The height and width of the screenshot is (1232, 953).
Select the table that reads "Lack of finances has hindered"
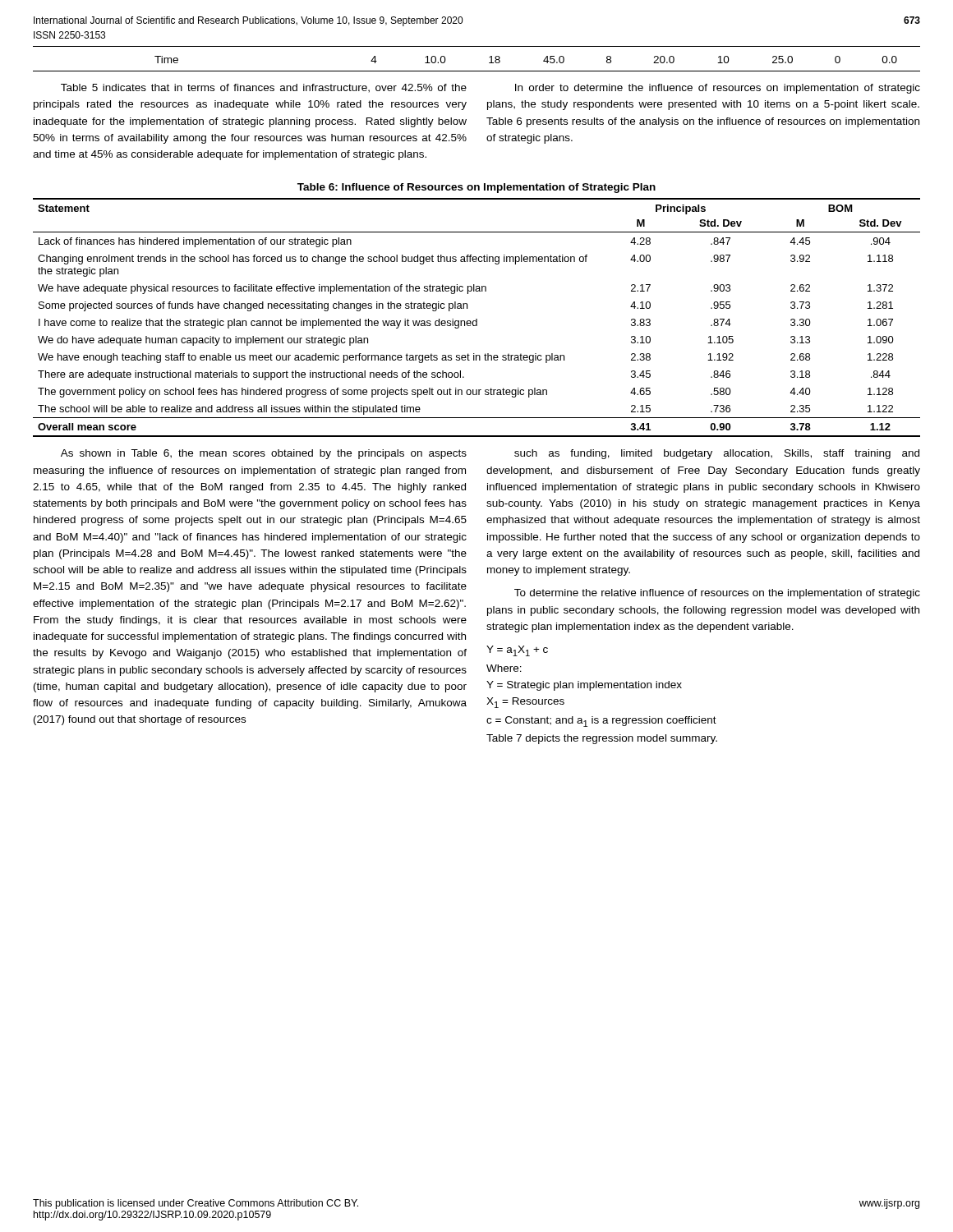click(476, 318)
